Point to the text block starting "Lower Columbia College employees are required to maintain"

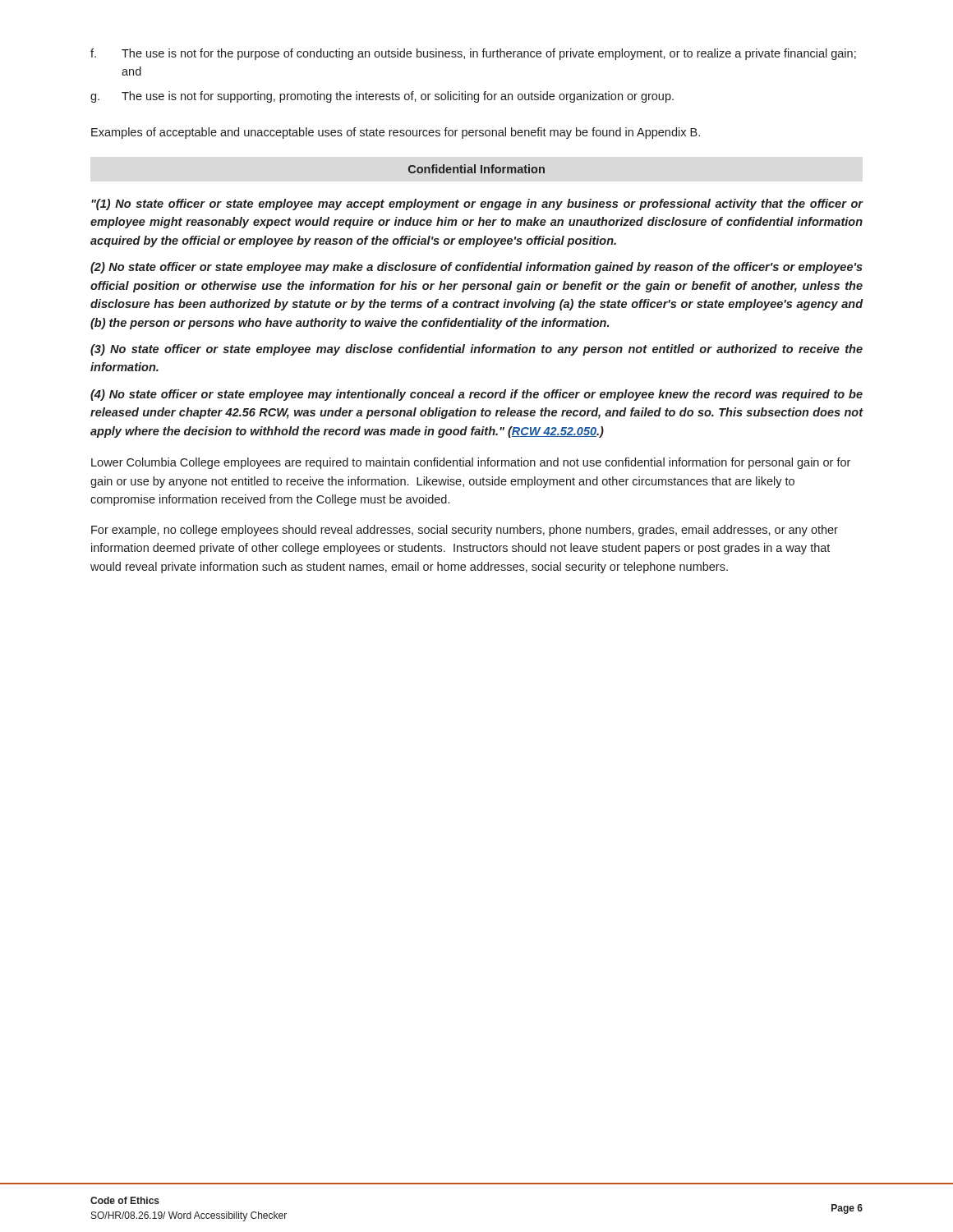coord(470,481)
